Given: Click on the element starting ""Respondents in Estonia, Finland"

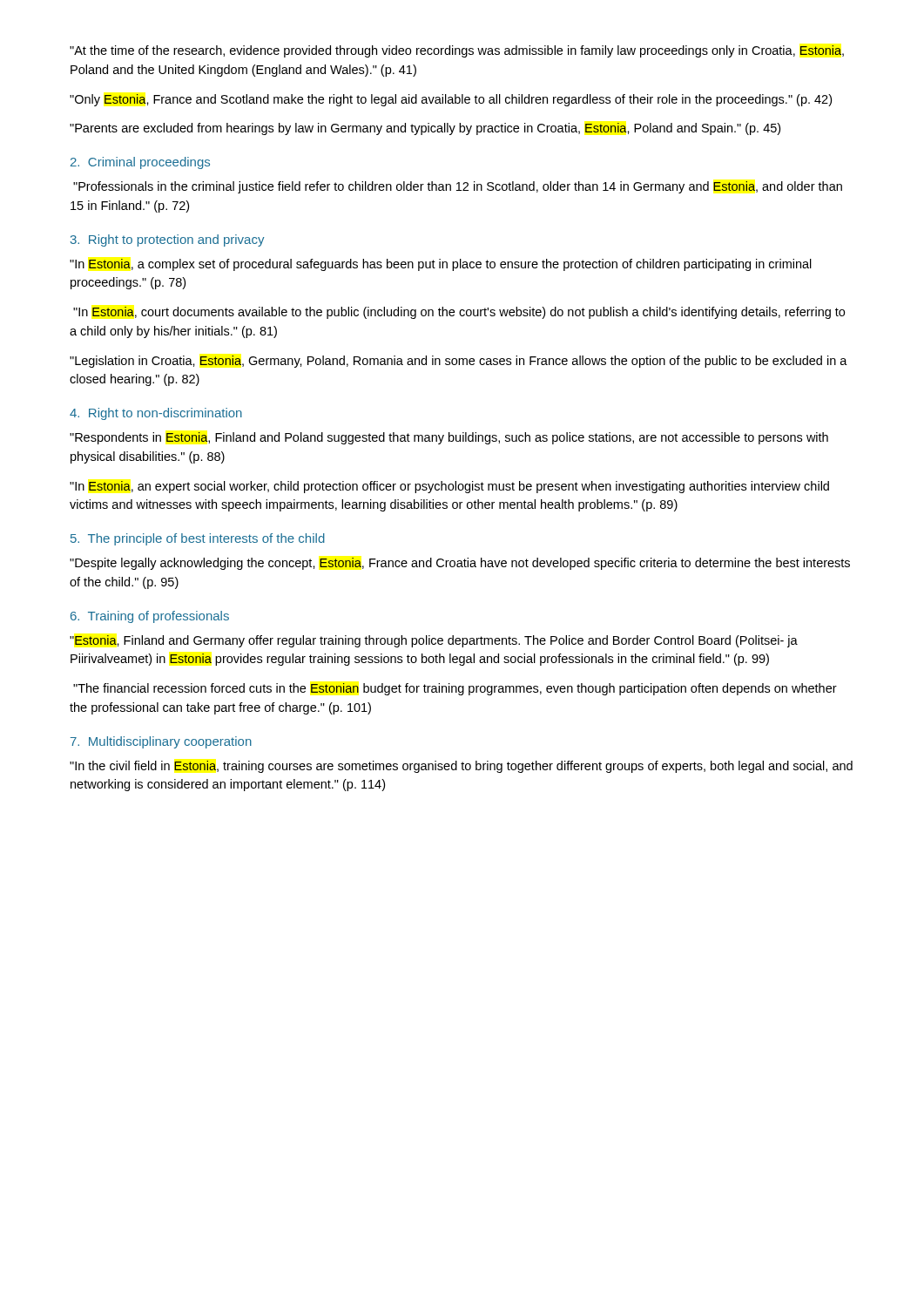Looking at the screenshot, I should (x=462, y=448).
